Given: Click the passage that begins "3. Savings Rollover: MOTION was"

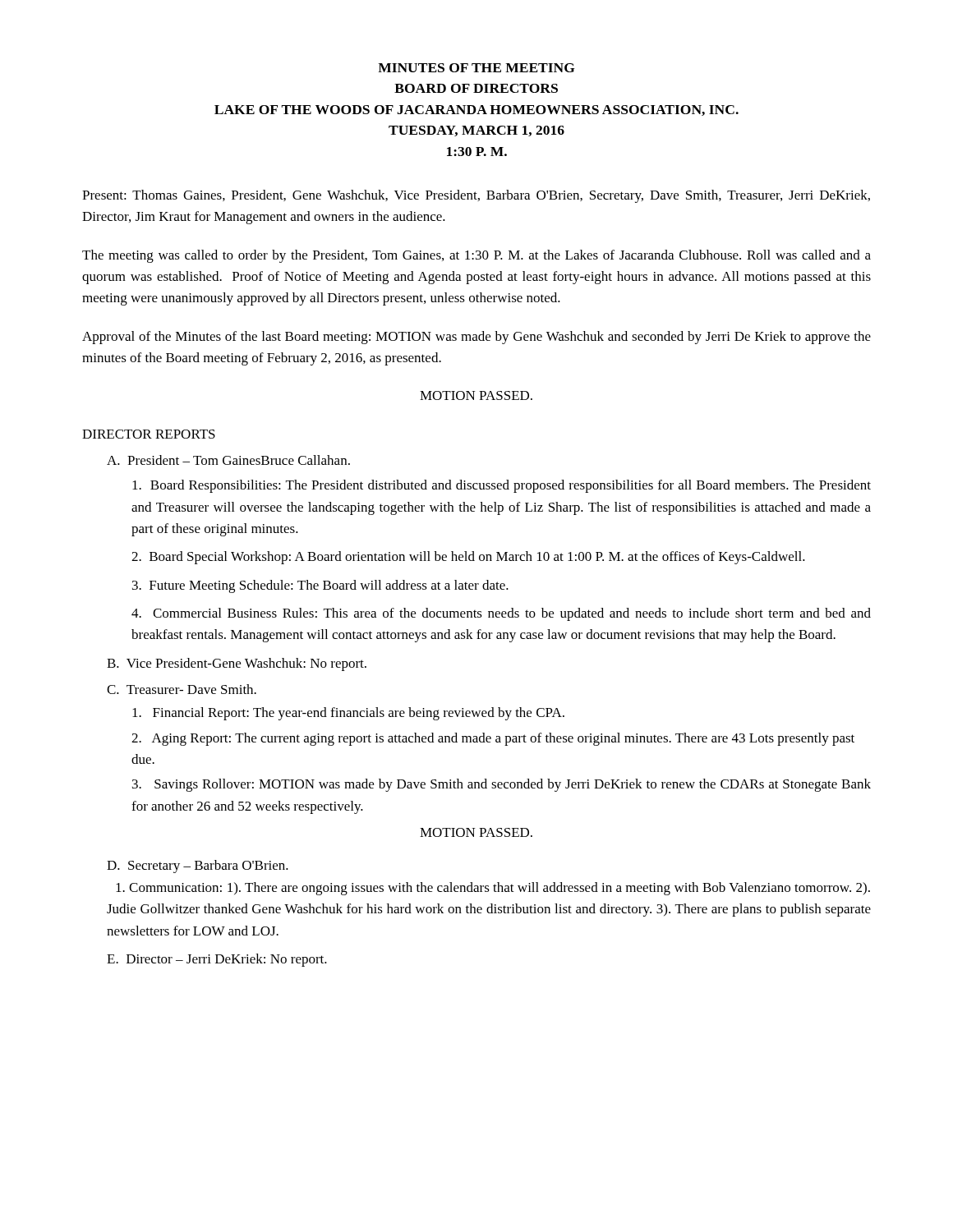Looking at the screenshot, I should pyautogui.click(x=501, y=795).
